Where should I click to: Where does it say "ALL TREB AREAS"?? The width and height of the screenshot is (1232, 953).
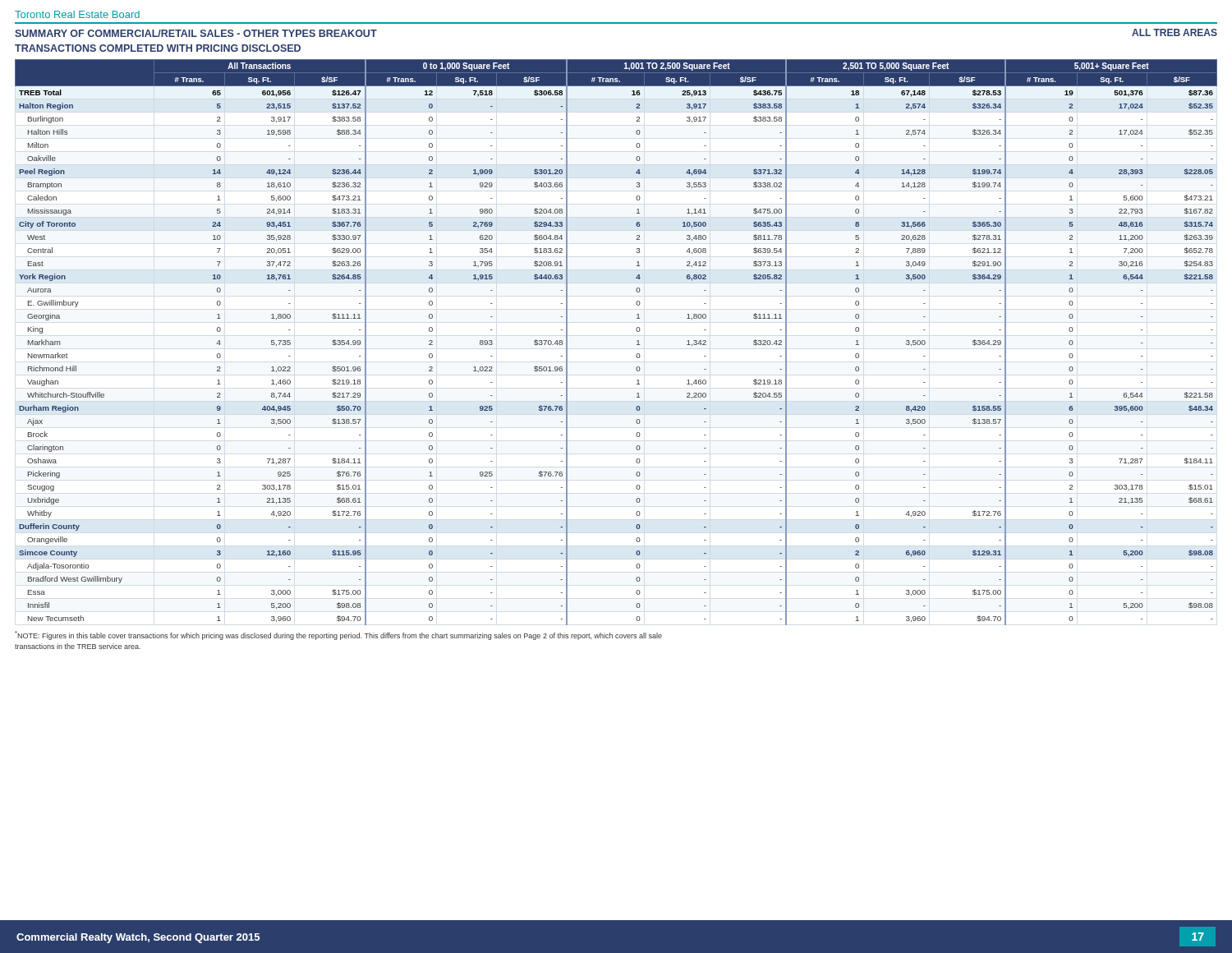point(1175,33)
